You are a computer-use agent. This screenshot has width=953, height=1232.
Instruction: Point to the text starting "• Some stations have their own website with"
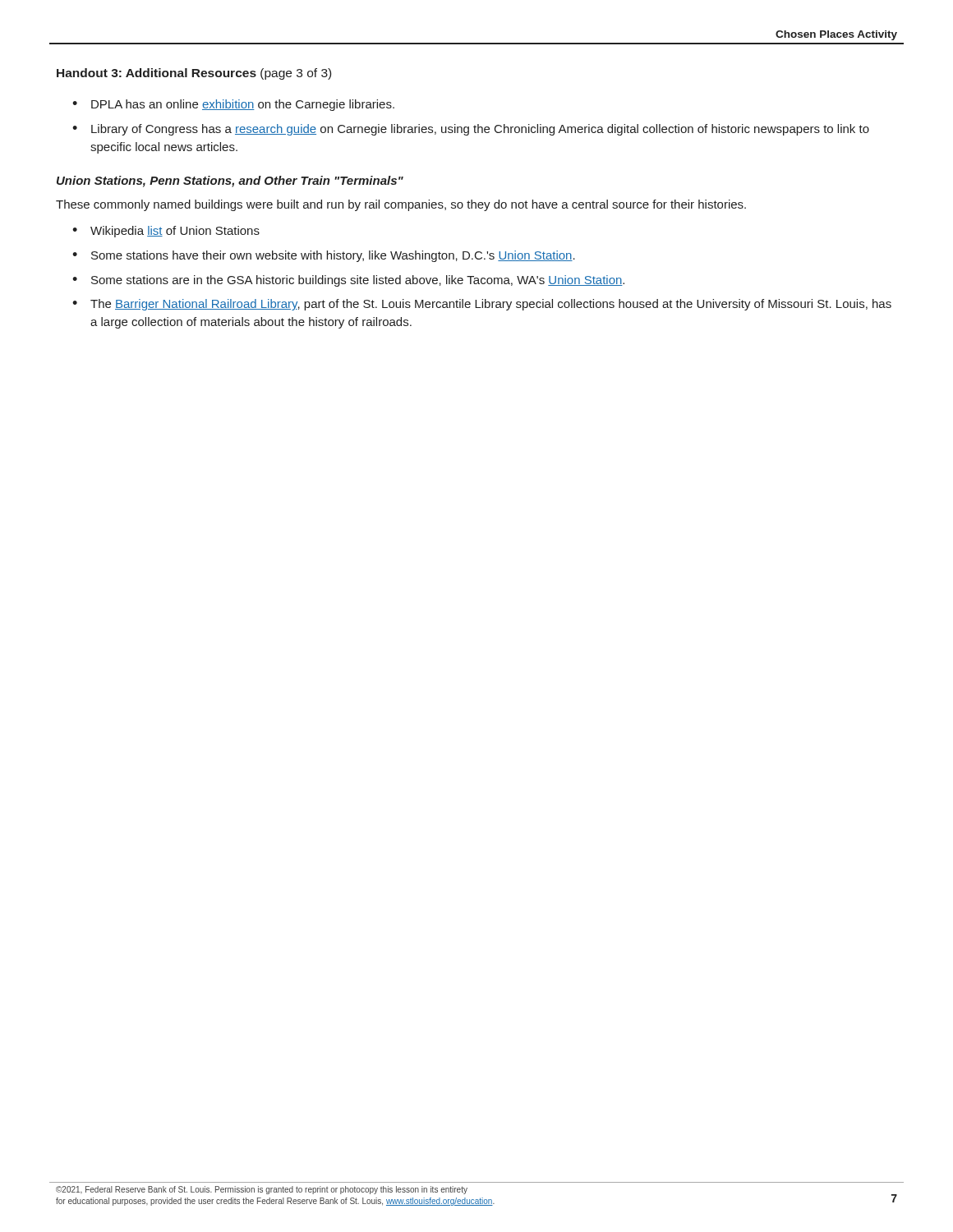pos(324,255)
